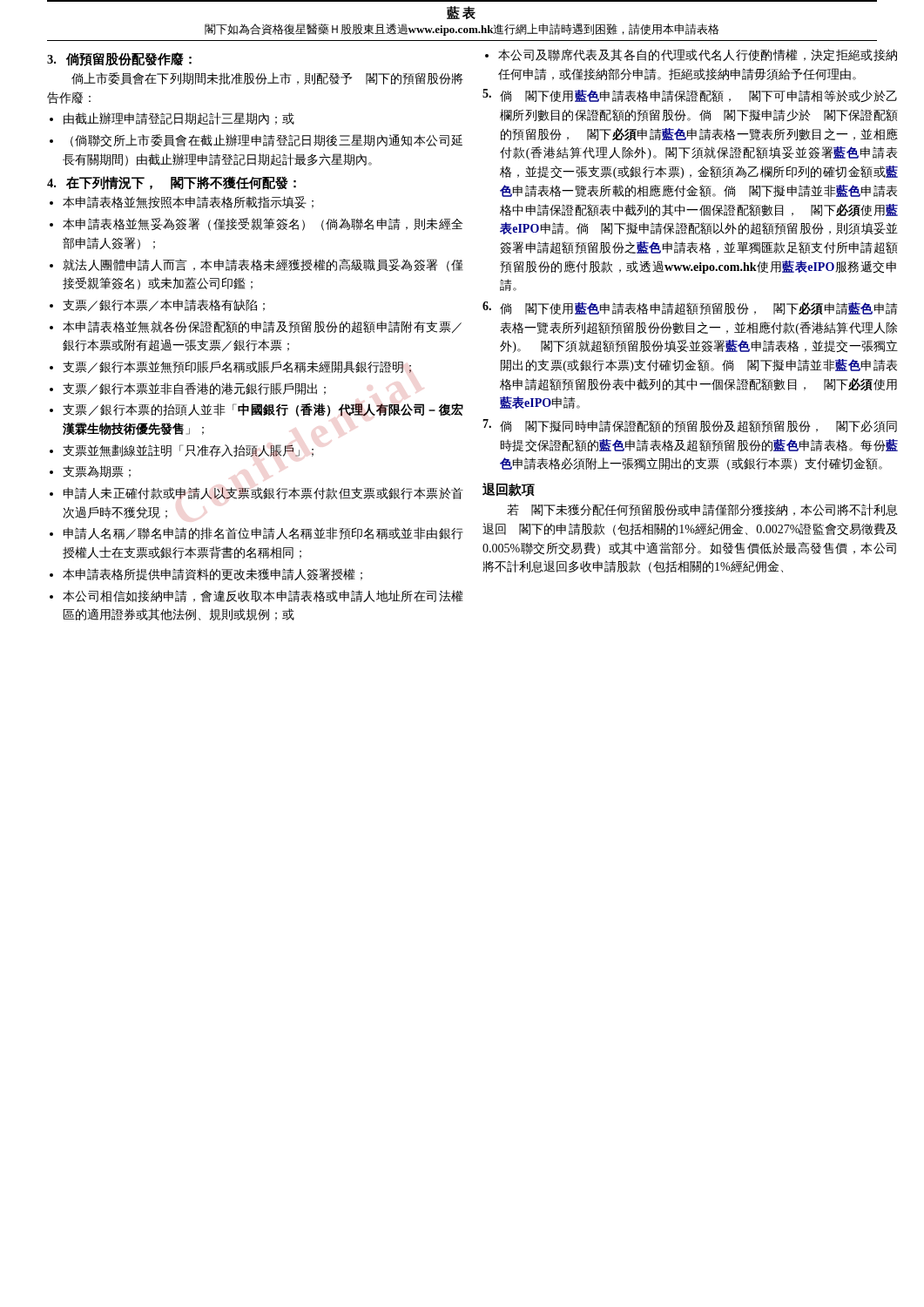Find the text that says "若 閣下未獲分配任何預留股份或申請僅部分獲接納，本公司將不計利息退回 閣下的申請股款（包括相關的1%經紀佣金、0.0027%證監會交易徵費及0.005%聯交所交易費）或其中適當部分。如發售價低於最高發售價，本公司將不計利息退回多收申請股款（包括相關的1%經紀佣金、"
This screenshot has height=1307, width=924.
[x=690, y=539]
